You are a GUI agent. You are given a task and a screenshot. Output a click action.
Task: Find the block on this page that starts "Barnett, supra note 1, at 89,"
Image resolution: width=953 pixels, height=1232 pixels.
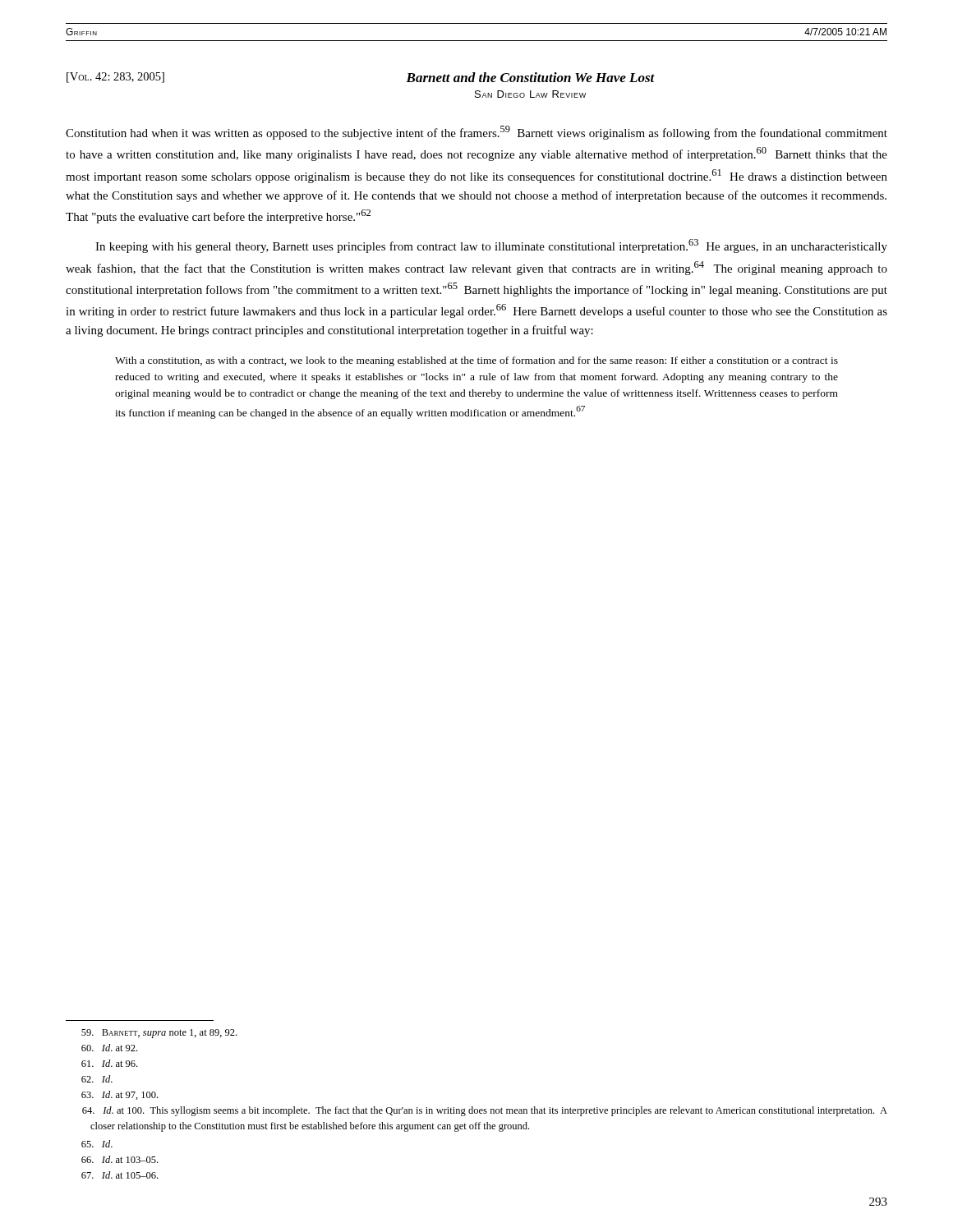pos(152,1032)
